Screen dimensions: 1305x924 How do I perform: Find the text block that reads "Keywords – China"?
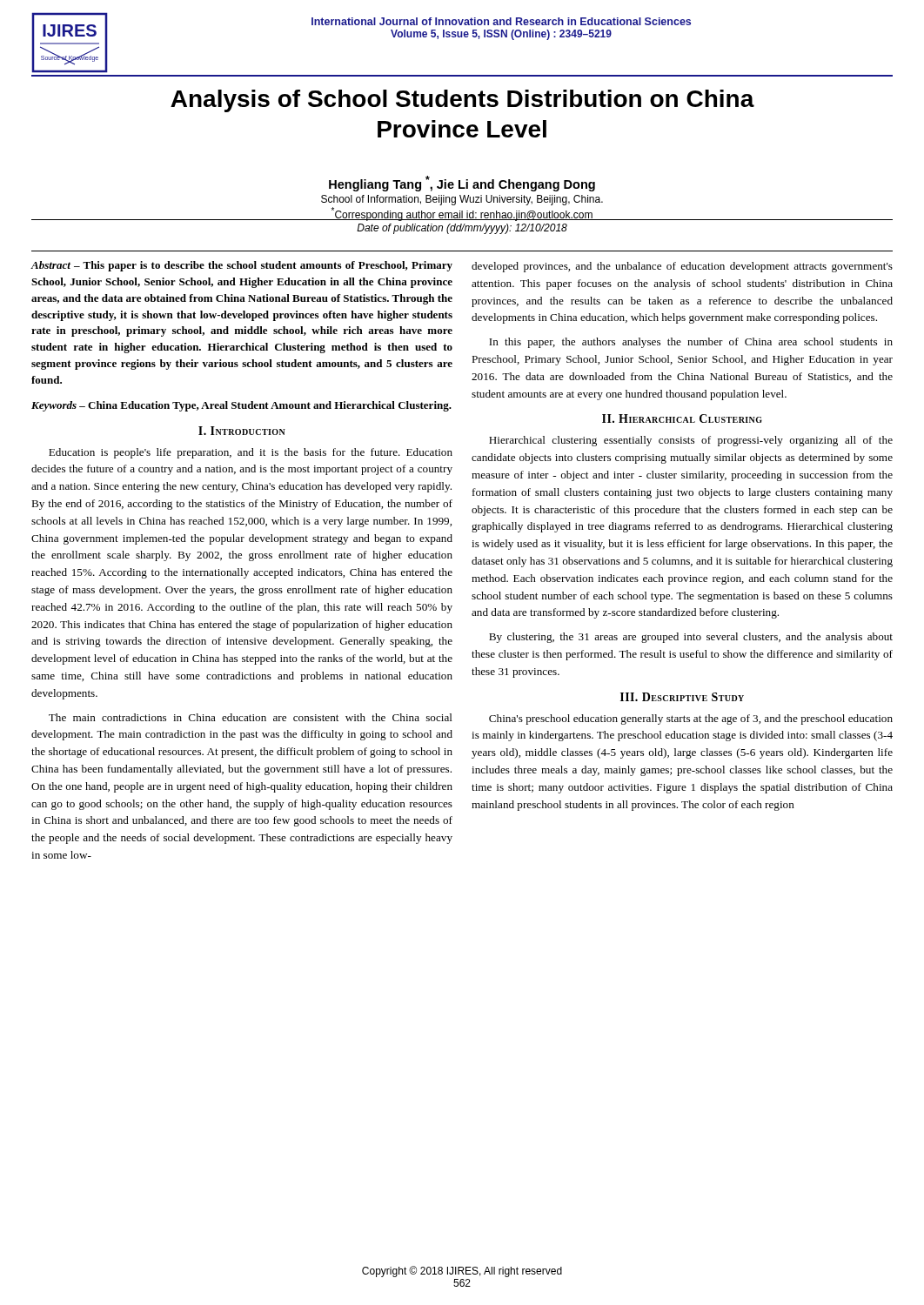pos(241,405)
